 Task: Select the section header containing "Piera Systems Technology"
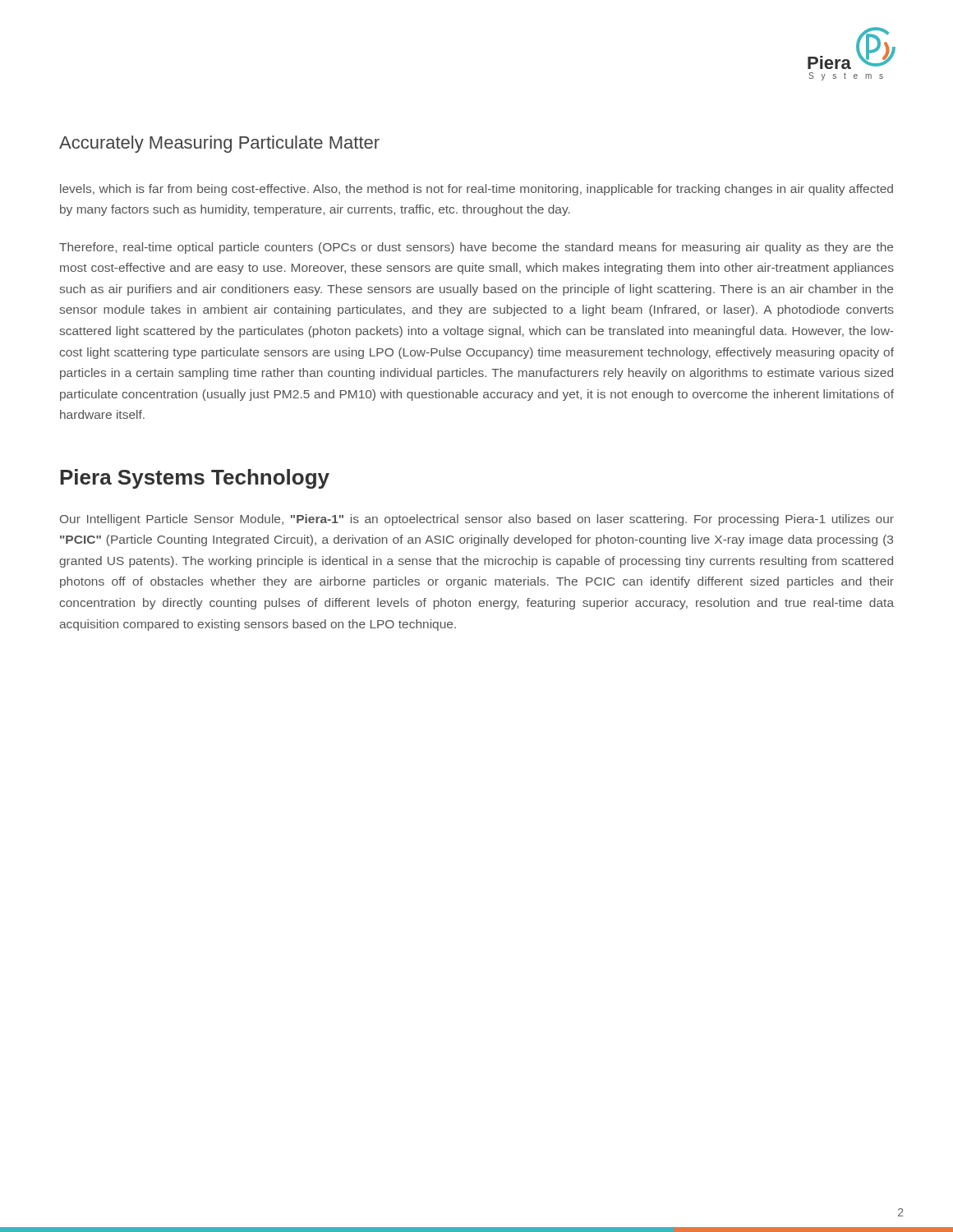coord(195,479)
